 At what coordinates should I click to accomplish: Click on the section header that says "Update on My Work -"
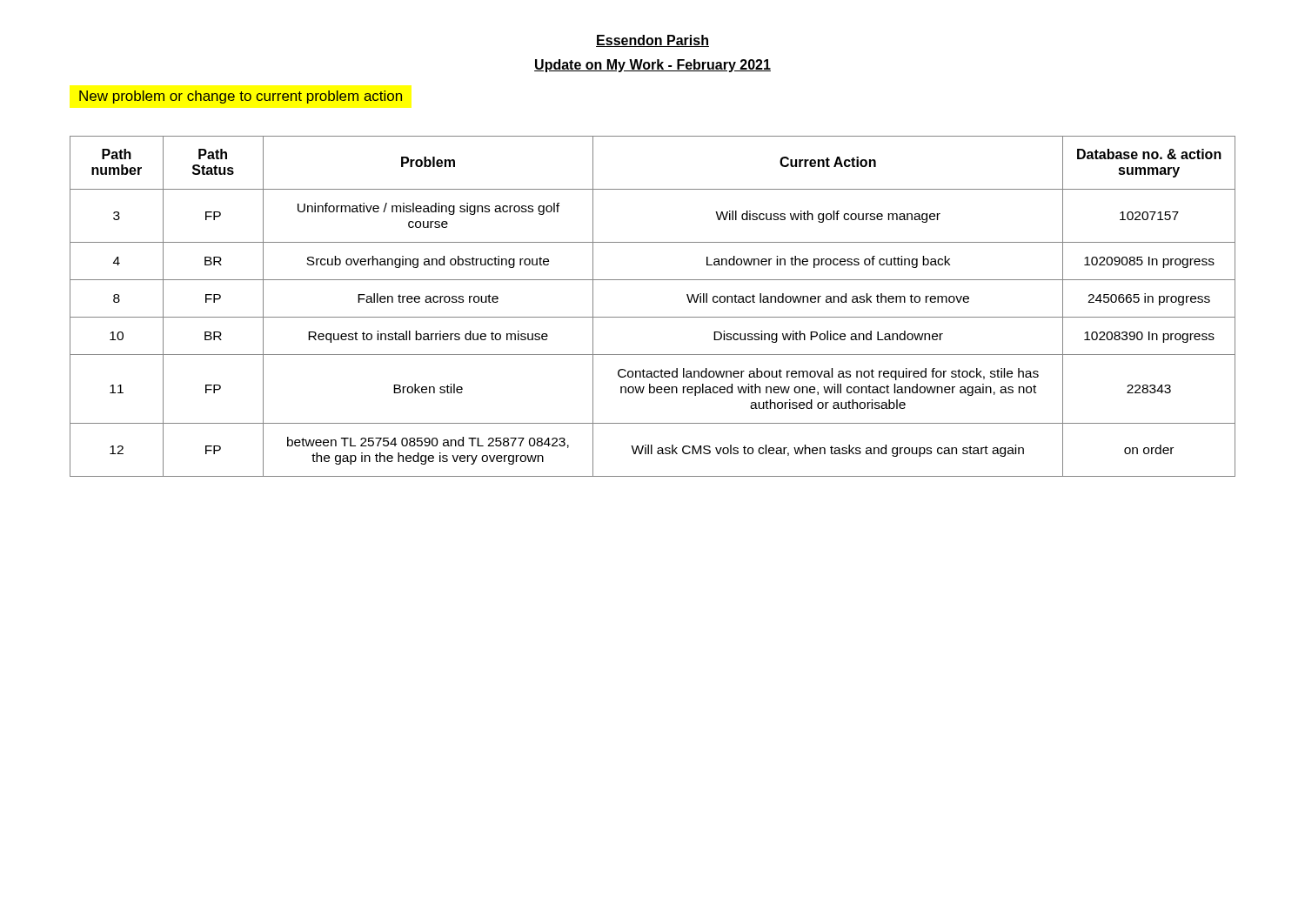pyautogui.click(x=652, y=65)
